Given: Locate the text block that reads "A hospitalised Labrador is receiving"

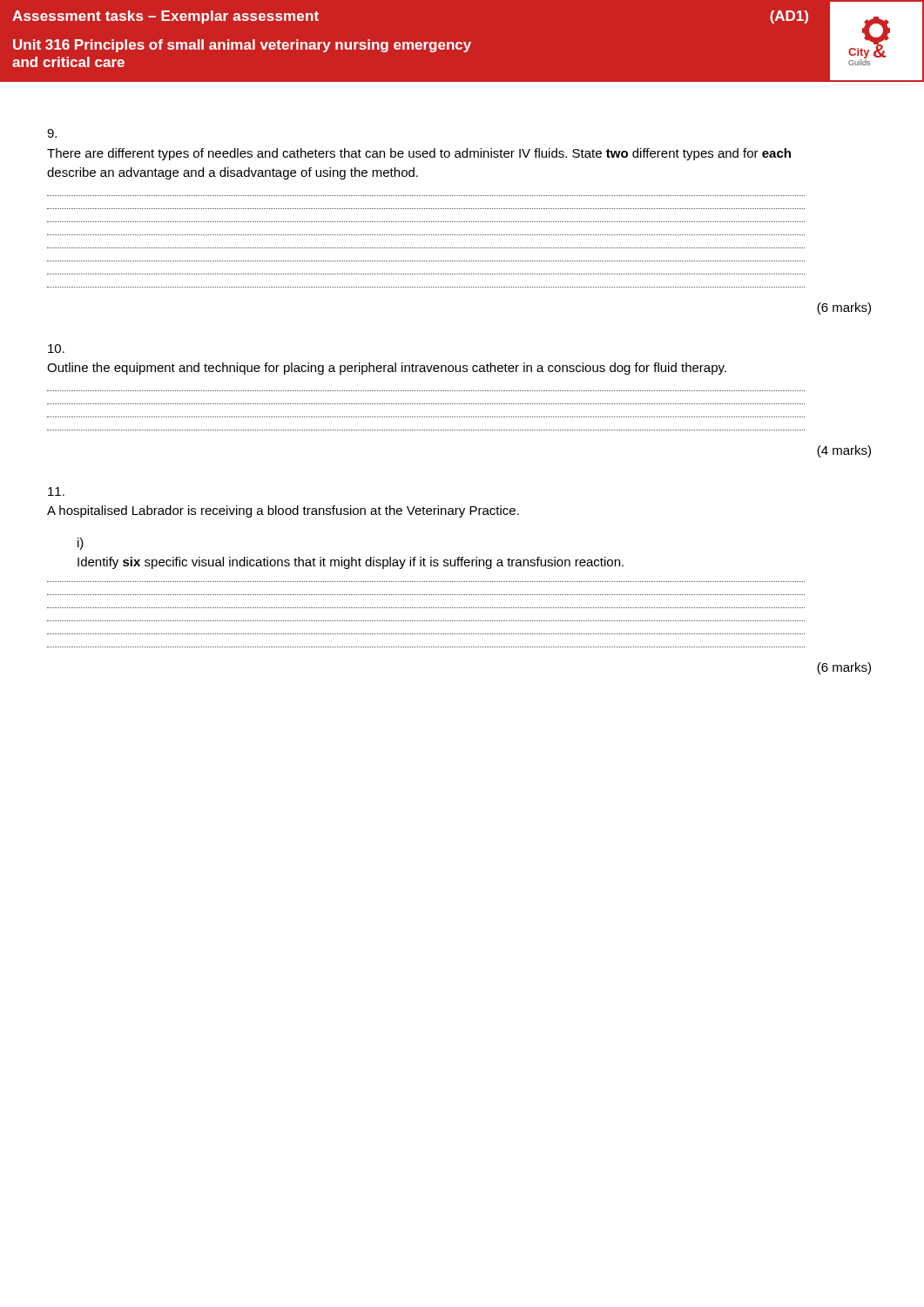Looking at the screenshot, I should tap(459, 501).
